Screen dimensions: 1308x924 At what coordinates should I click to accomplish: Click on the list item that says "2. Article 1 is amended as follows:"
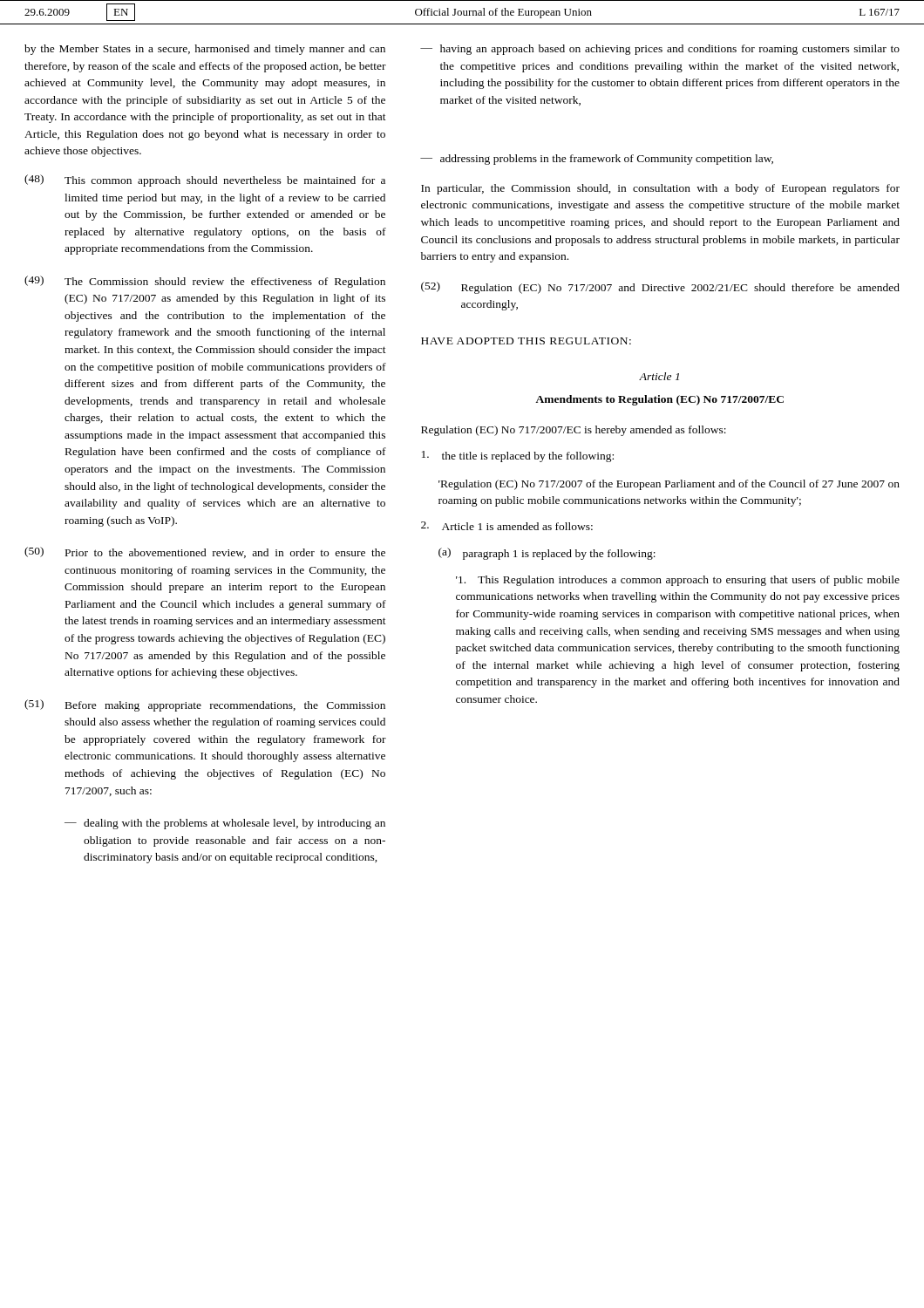coord(507,526)
